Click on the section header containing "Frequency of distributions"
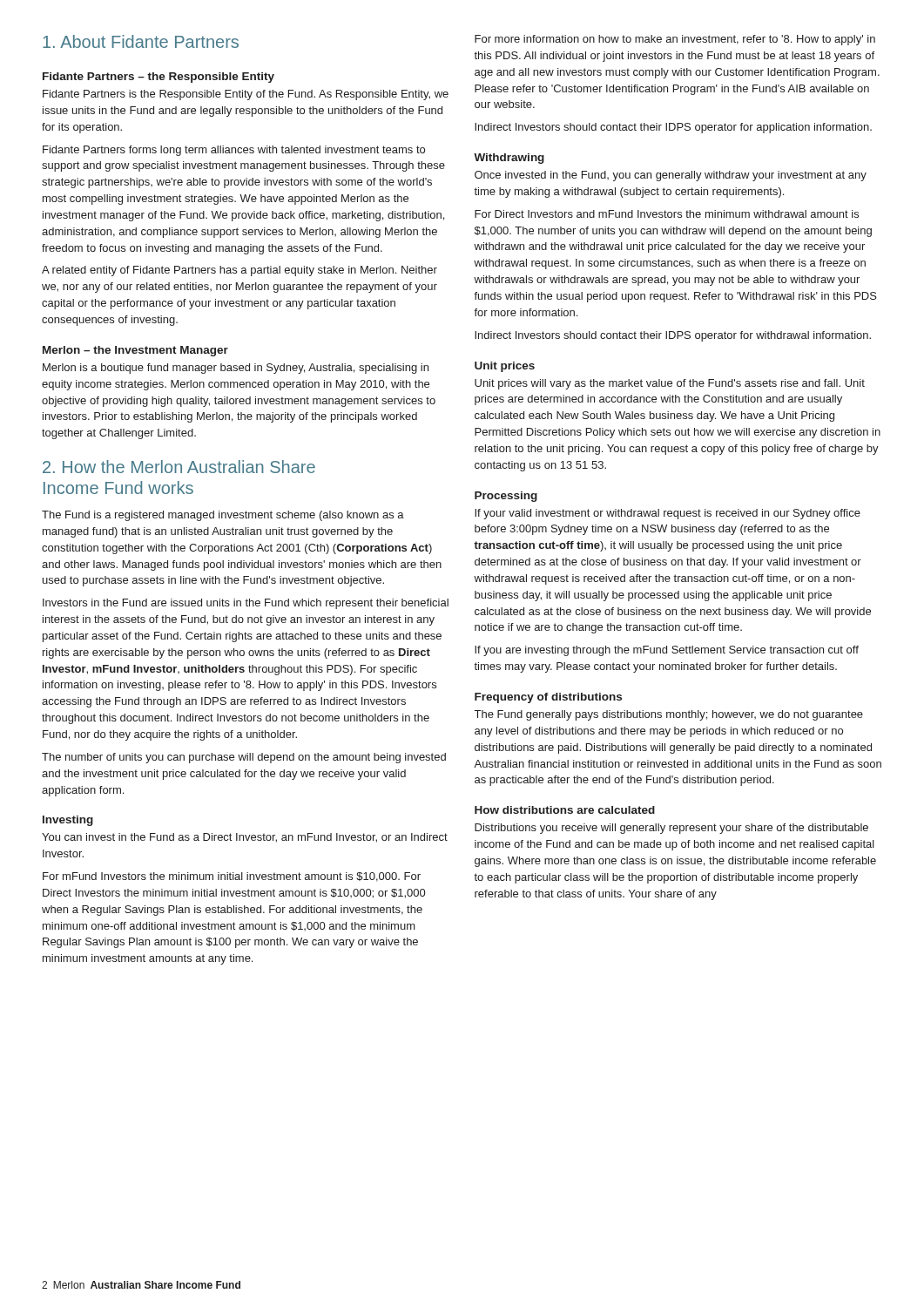Screen dimensions: 1307x924 coord(548,698)
